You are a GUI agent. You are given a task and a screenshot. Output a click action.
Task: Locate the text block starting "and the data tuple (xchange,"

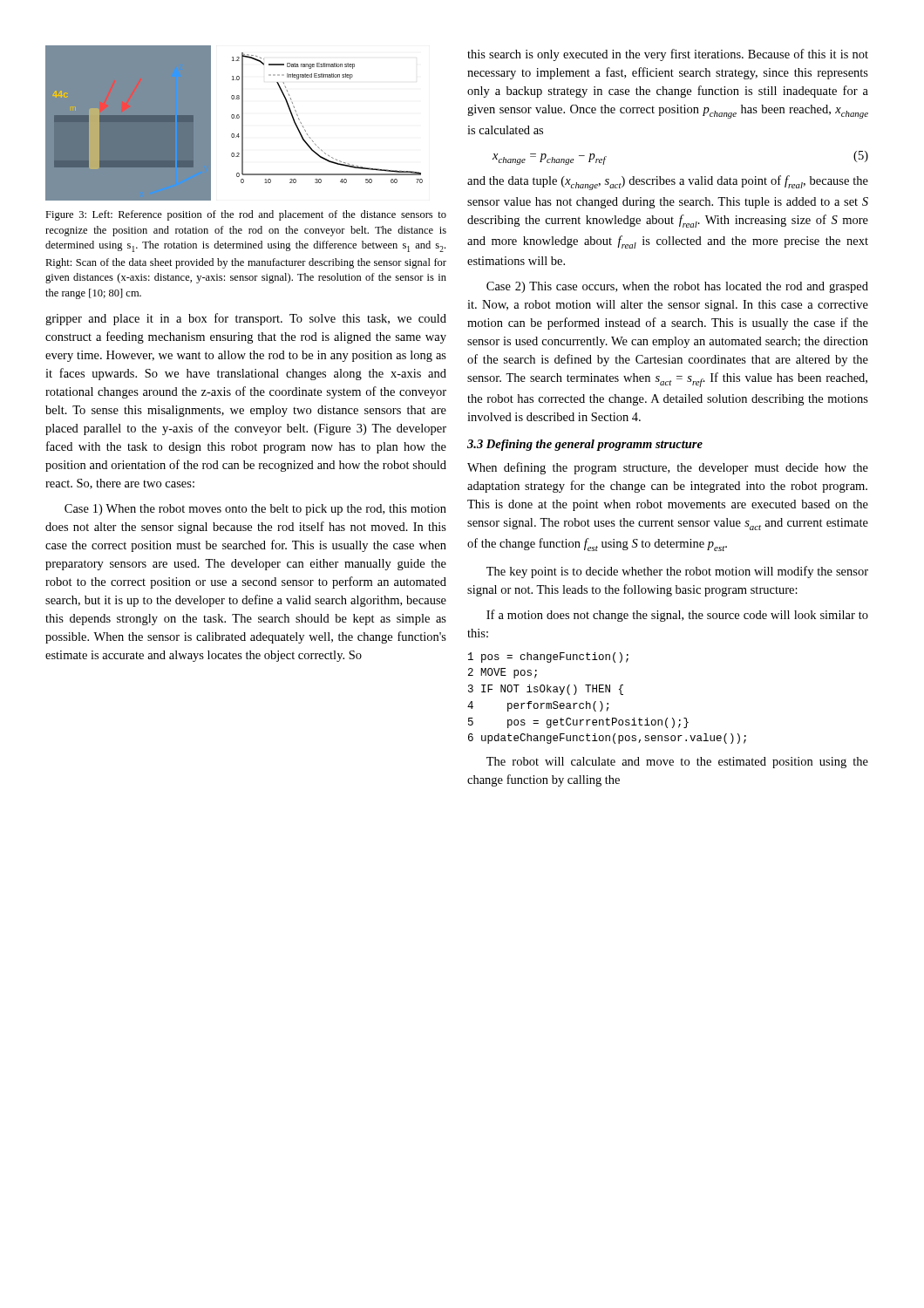point(668,221)
